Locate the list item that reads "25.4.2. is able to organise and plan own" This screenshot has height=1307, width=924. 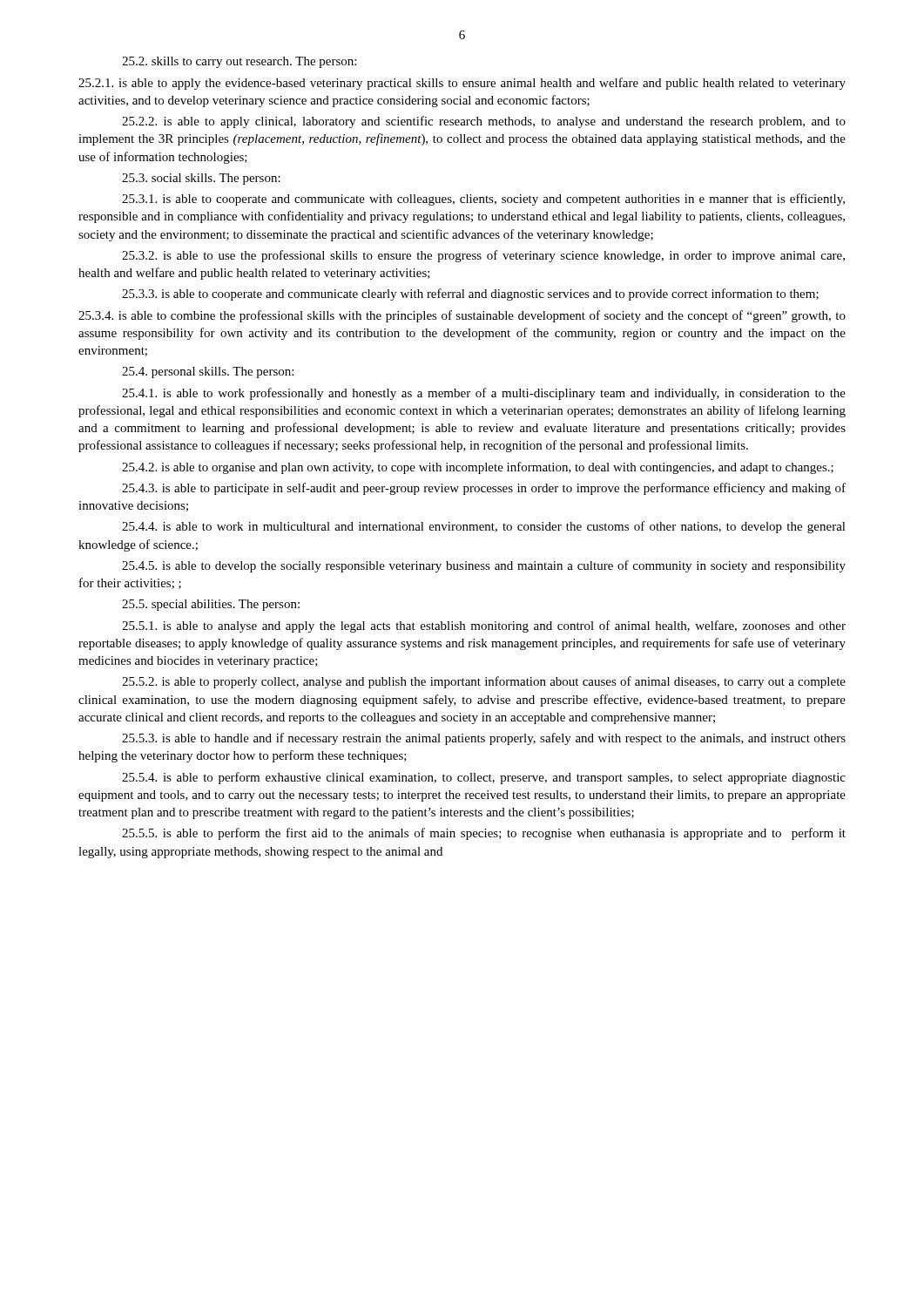pos(478,467)
